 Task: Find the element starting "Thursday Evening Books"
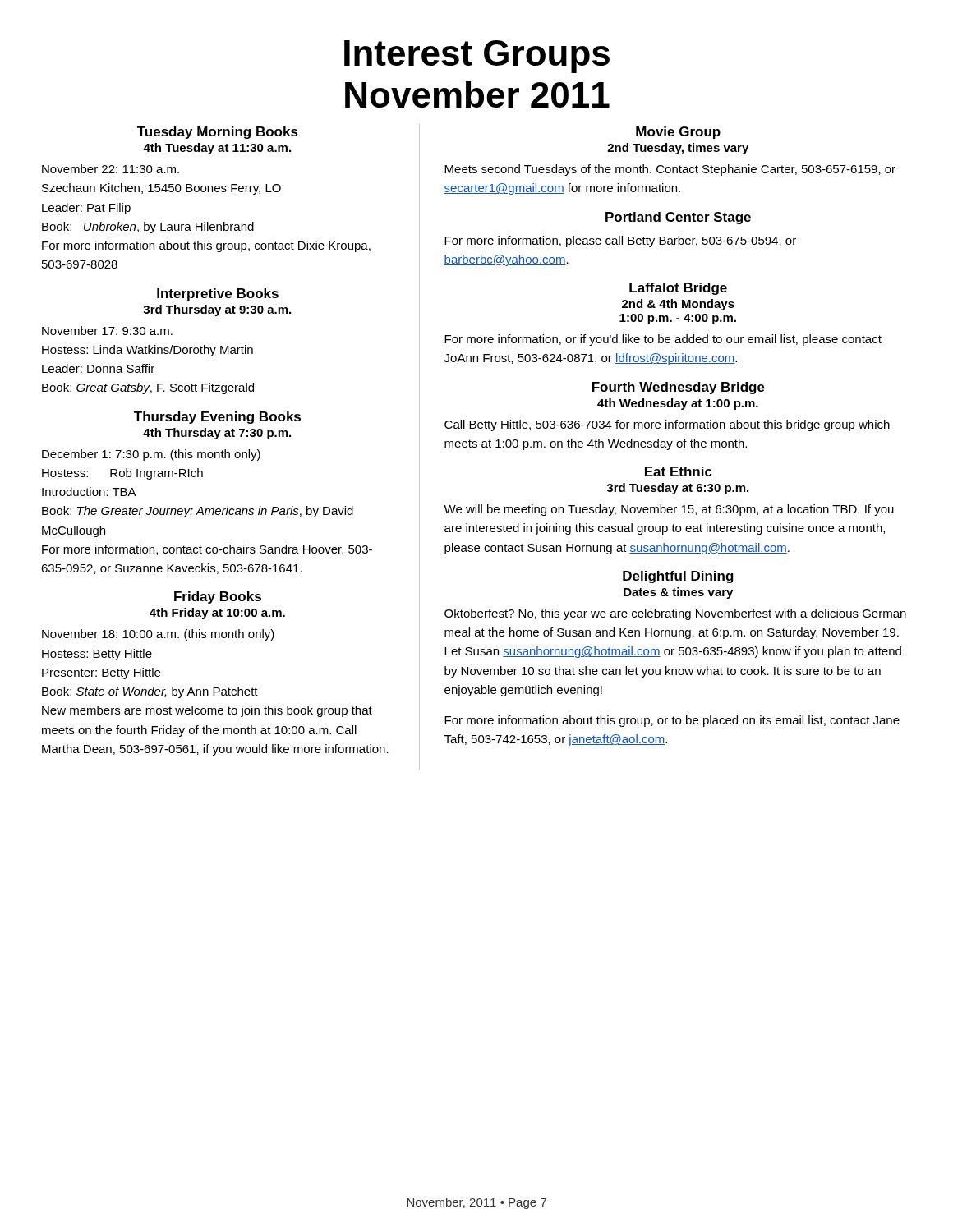click(218, 424)
